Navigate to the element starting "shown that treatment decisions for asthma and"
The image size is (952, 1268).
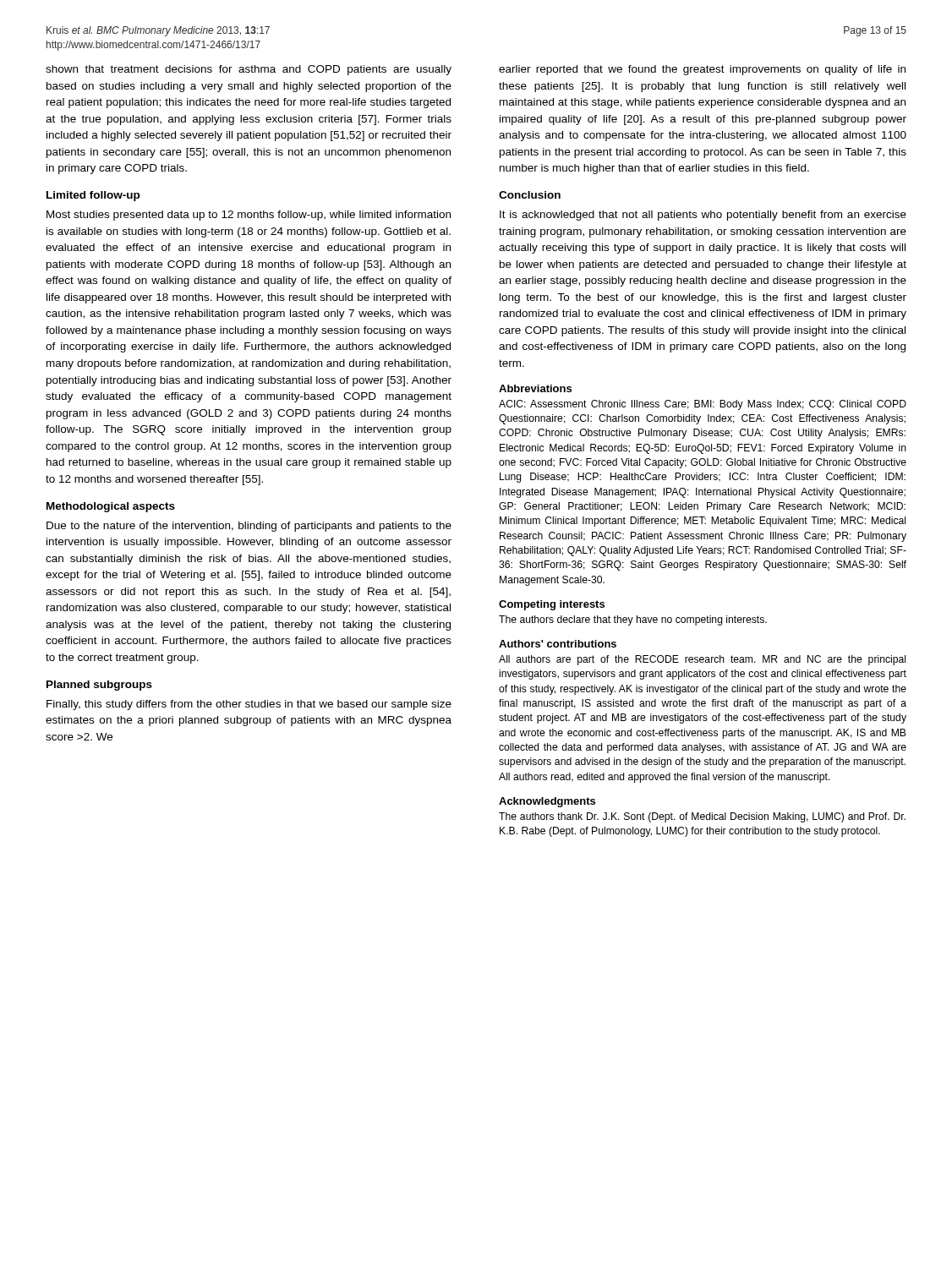(x=249, y=119)
